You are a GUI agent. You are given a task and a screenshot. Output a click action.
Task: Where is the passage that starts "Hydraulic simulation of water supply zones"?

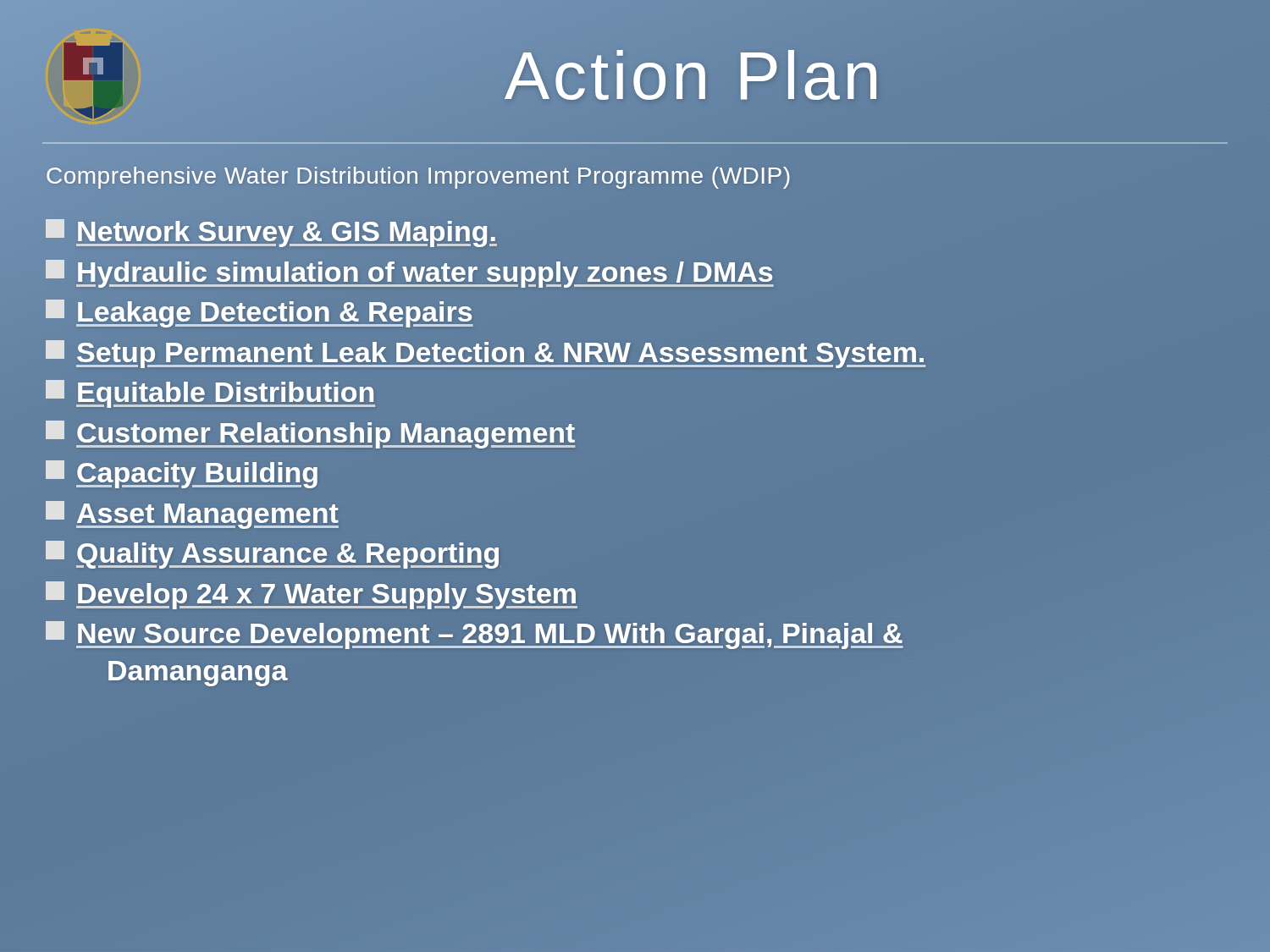(637, 272)
